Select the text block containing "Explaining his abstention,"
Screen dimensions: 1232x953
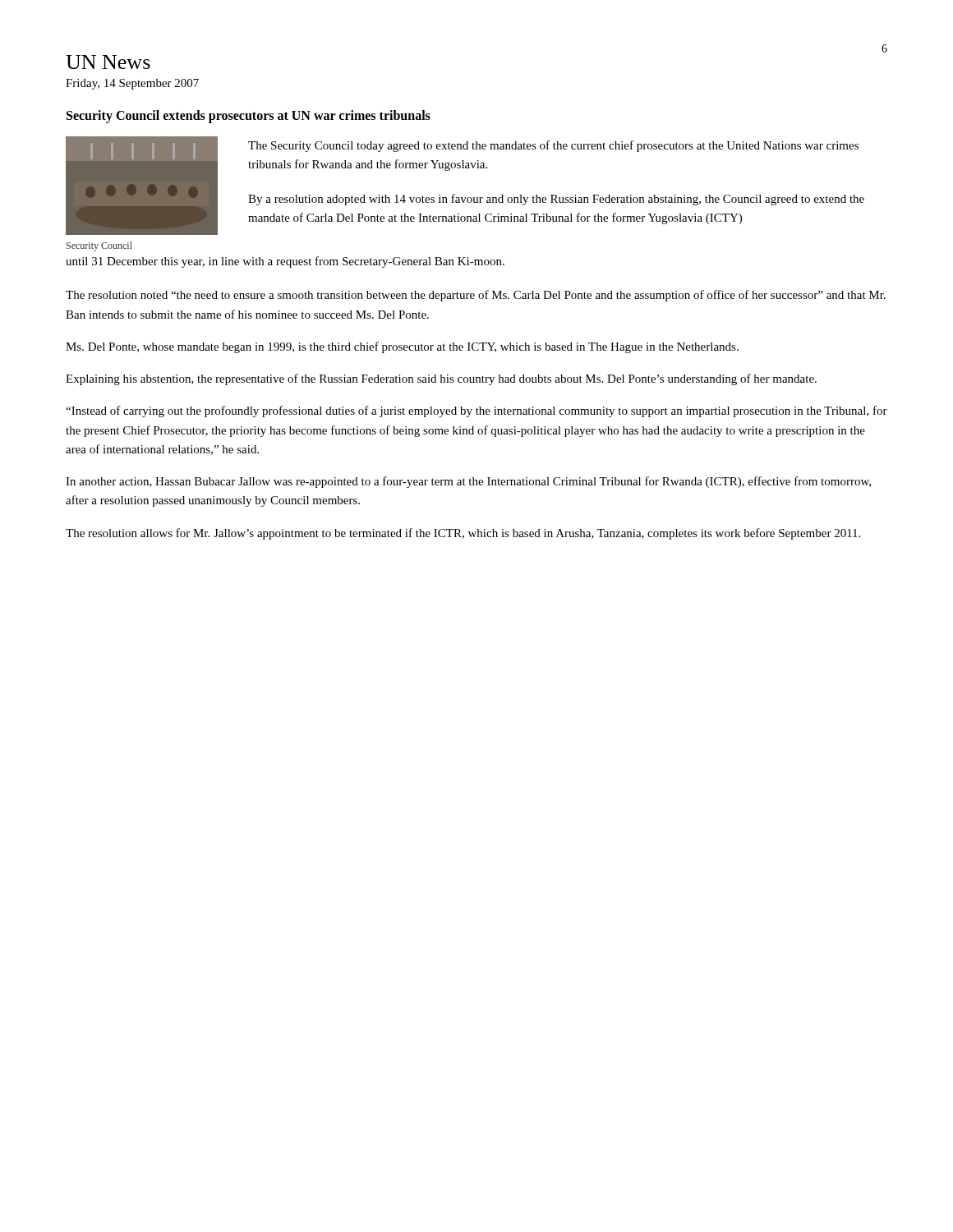(x=442, y=379)
